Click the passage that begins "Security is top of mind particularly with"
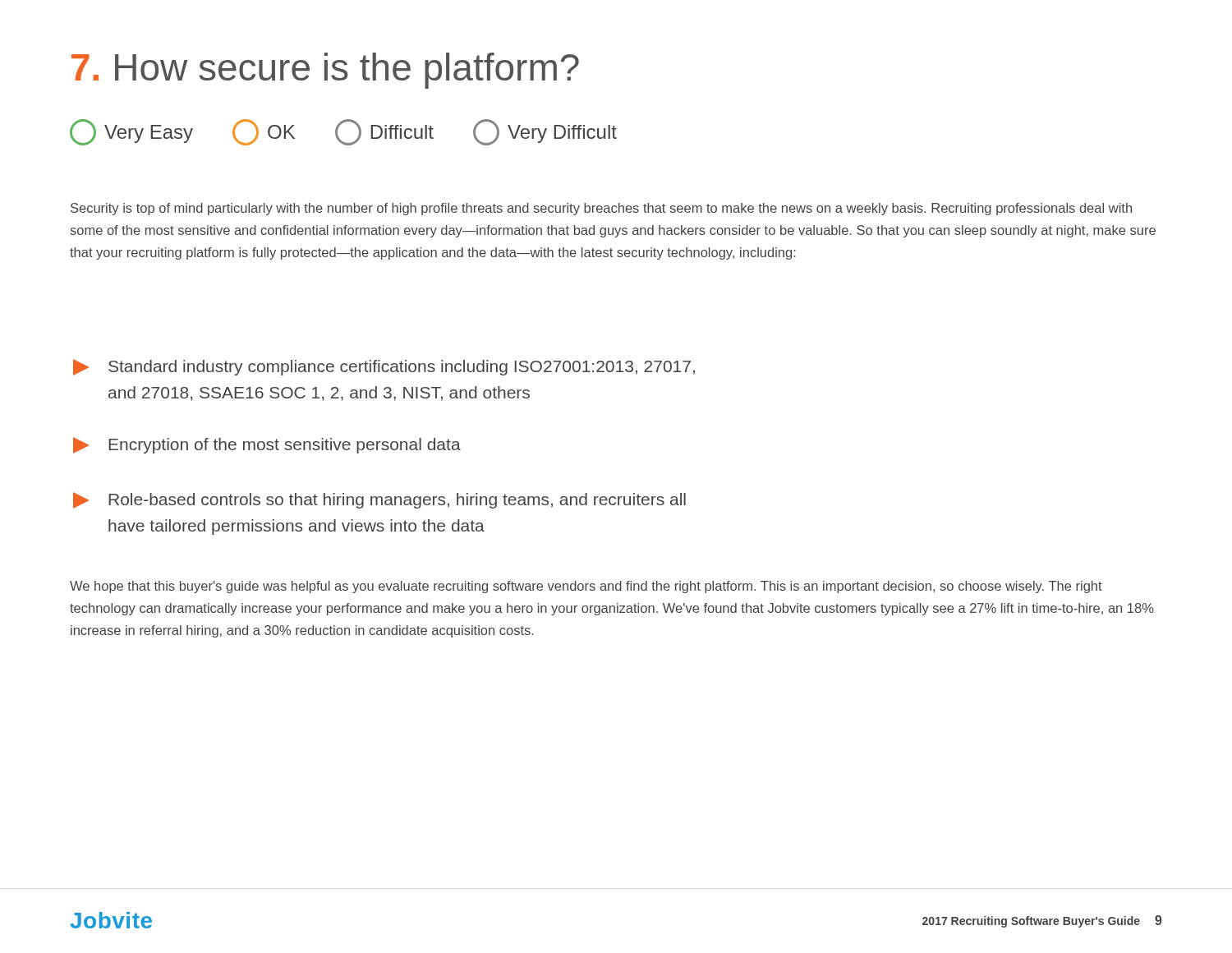The image size is (1232, 953). 613,230
